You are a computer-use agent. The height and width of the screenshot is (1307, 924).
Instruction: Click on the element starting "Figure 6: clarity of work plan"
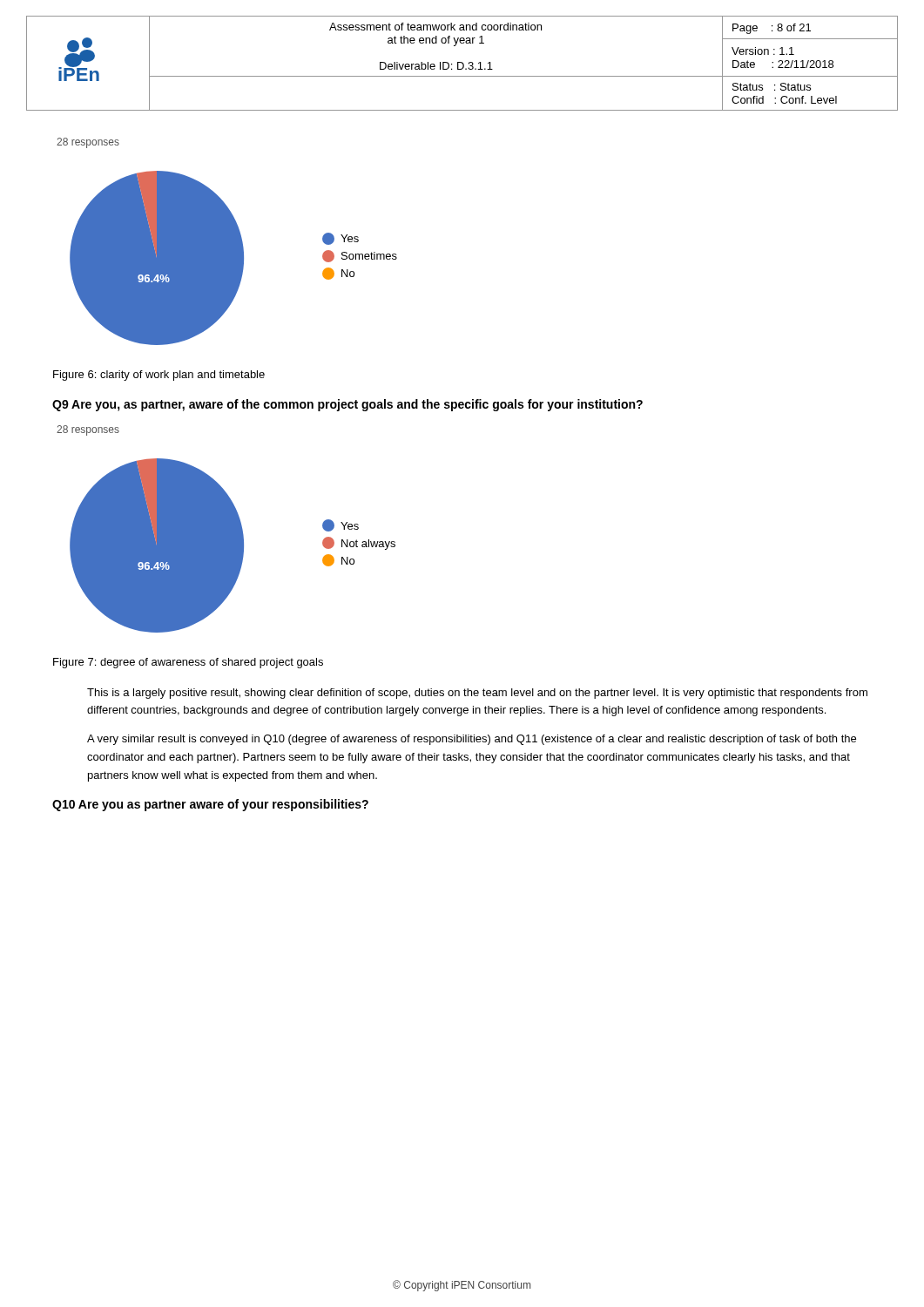click(159, 374)
